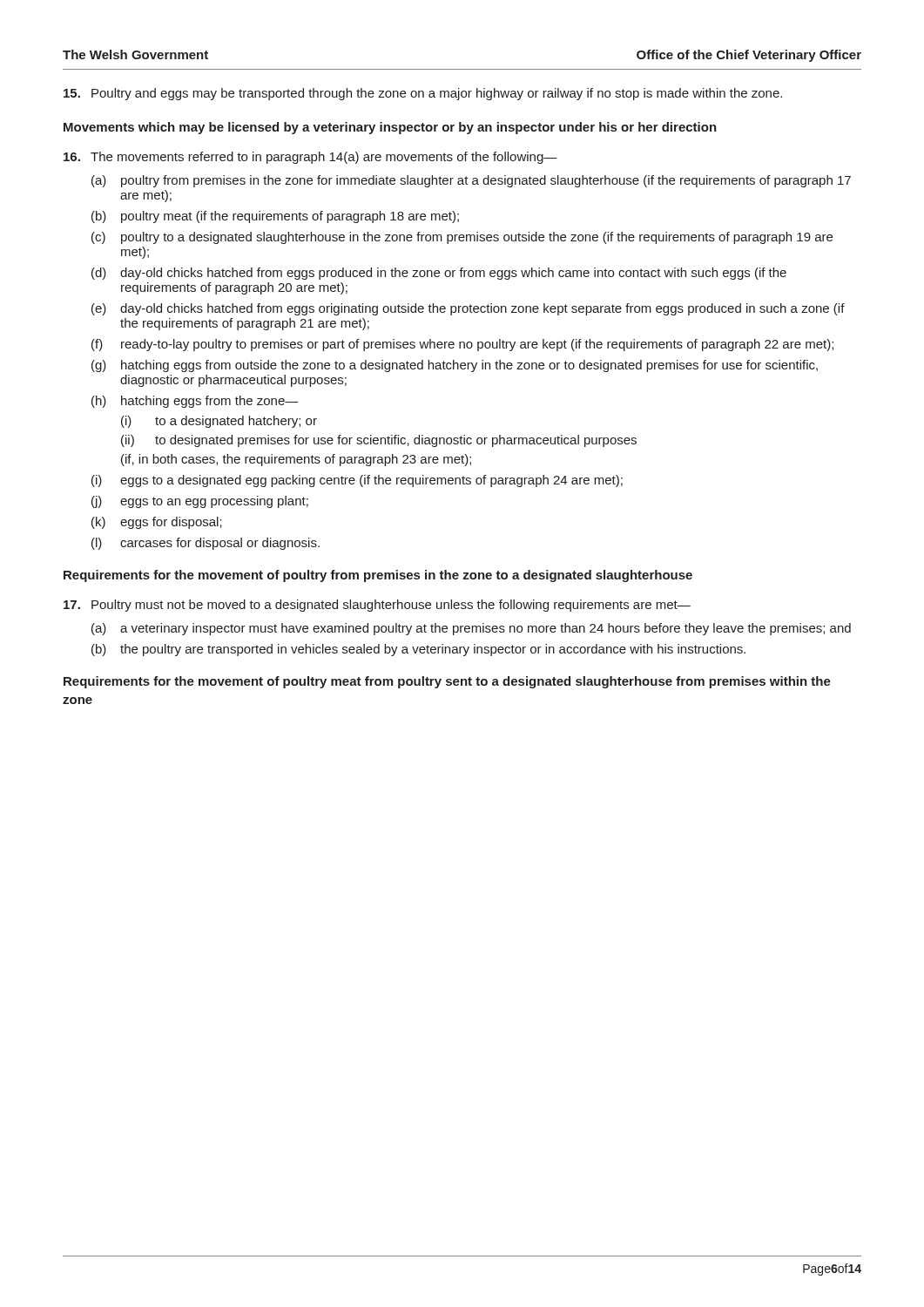This screenshot has width=924, height=1307.
Task: Locate the passage starting "(c) poultry to a designated slaughterhouse in the"
Action: point(476,244)
